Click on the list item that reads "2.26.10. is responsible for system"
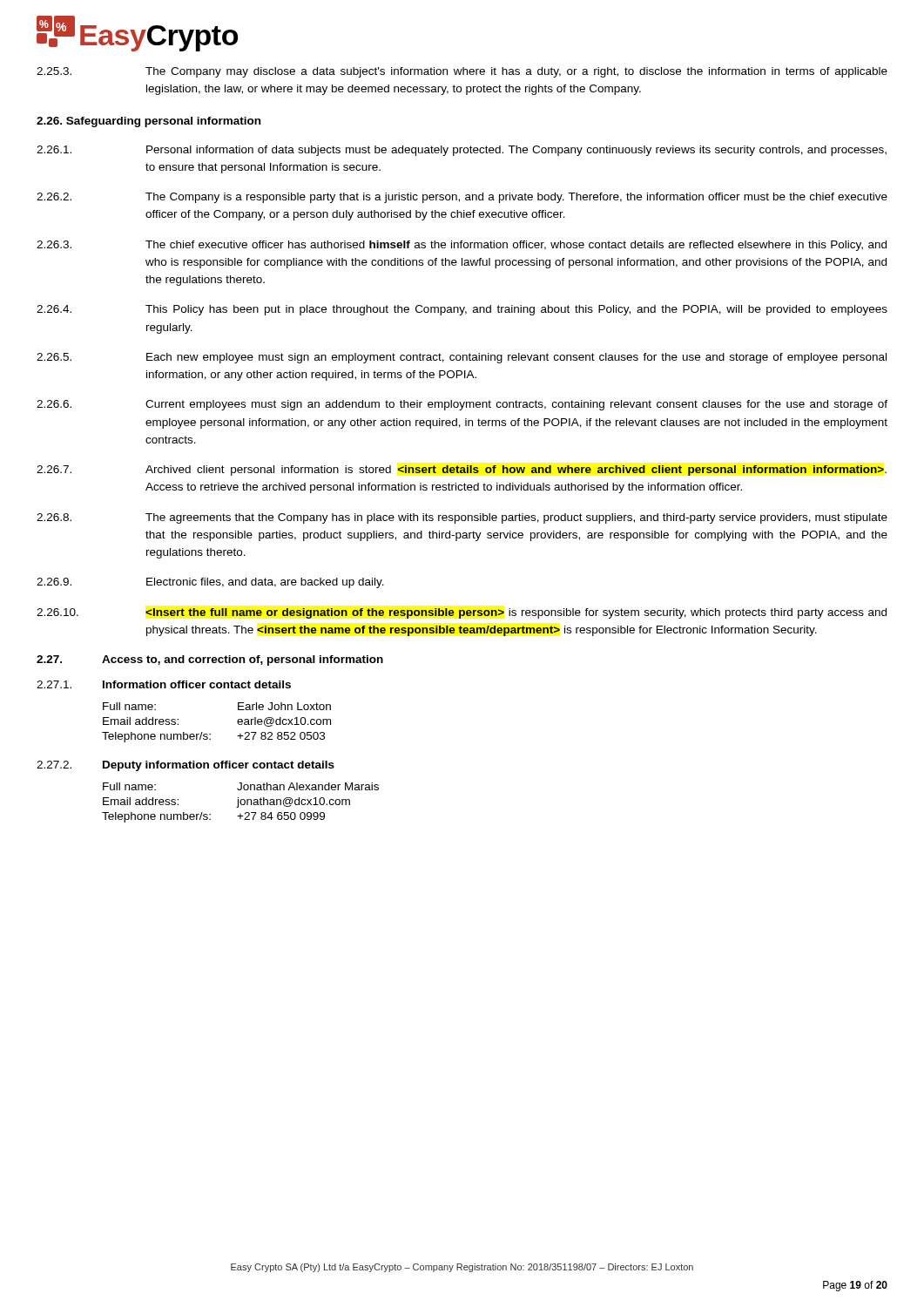The height and width of the screenshot is (1307, 924). [462, 621]
